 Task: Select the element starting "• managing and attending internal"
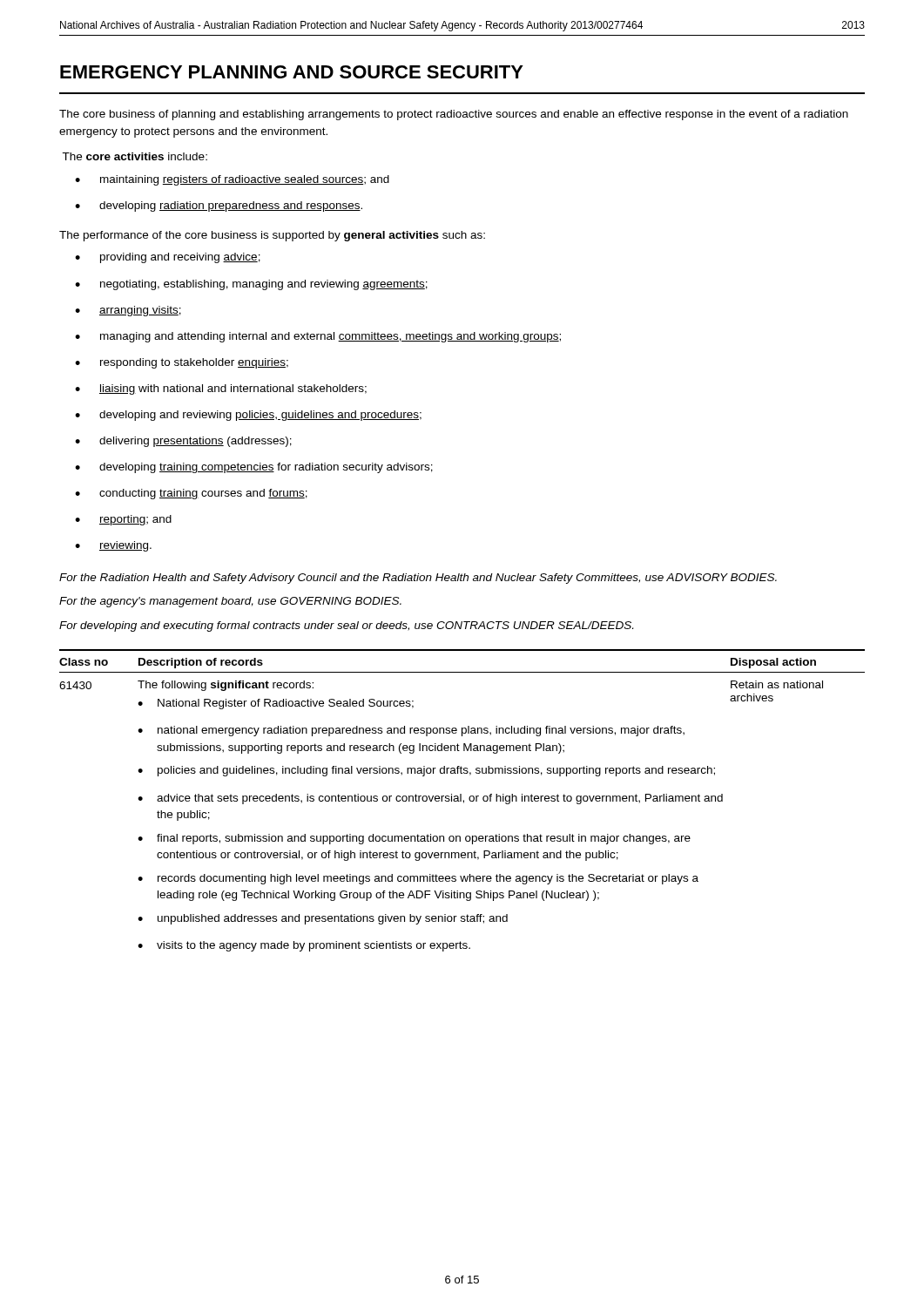tap(470, 338)
